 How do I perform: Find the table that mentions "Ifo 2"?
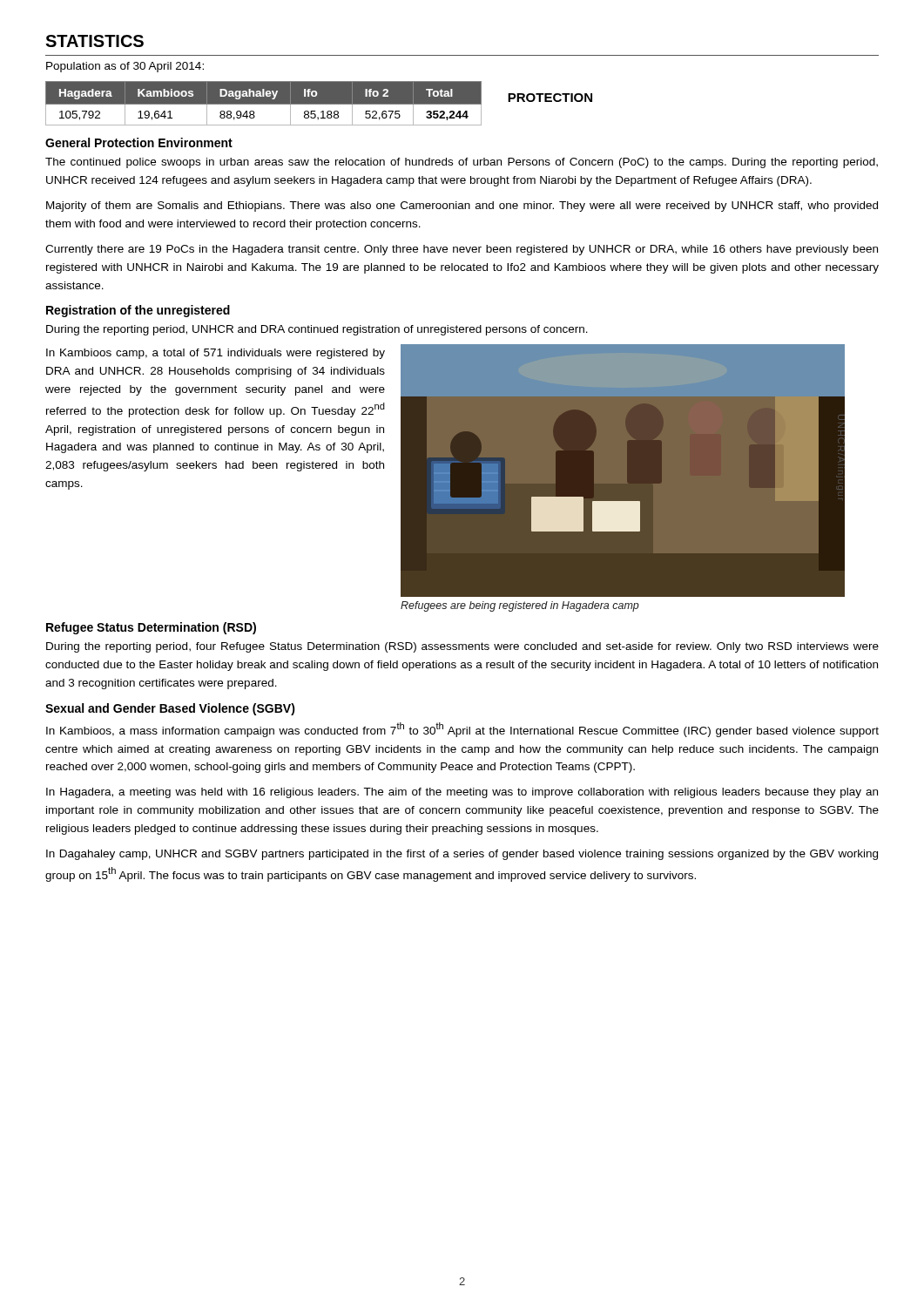point(263,104)
